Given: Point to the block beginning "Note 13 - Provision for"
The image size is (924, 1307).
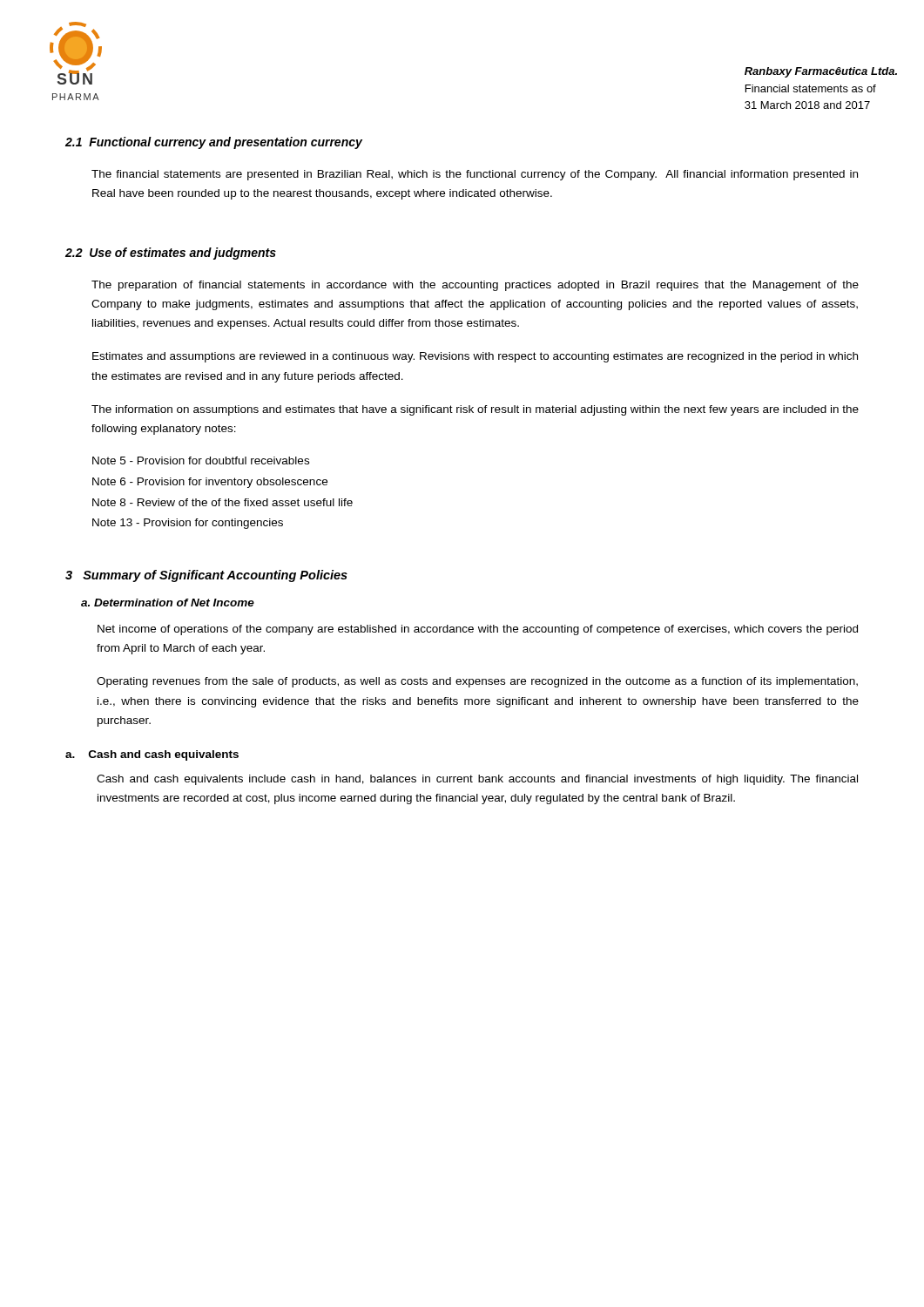Looking at the screenshot, I should point(188,523).
